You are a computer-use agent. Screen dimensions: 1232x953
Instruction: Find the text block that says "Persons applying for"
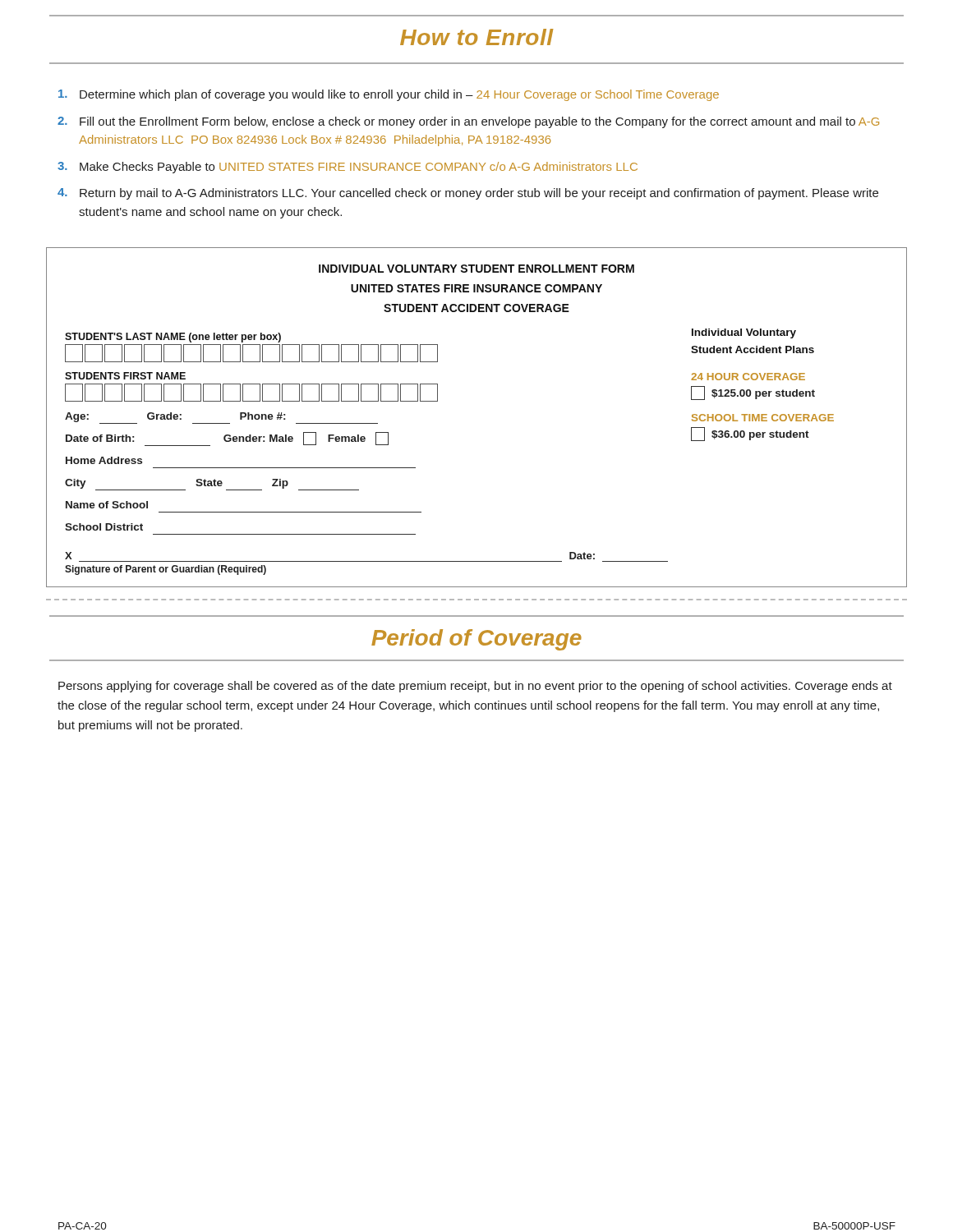point(475,705)
